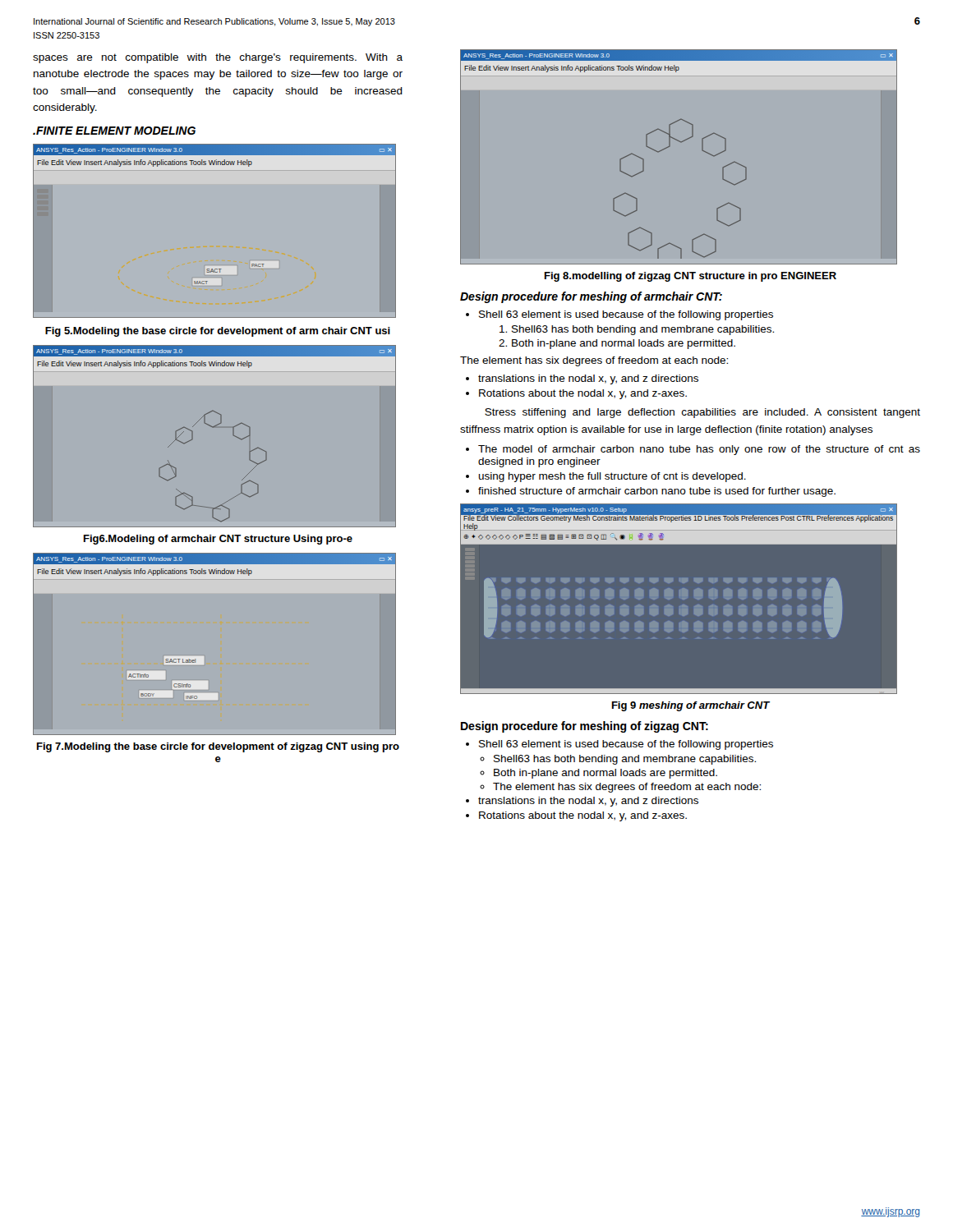This screenshot has width=953, height=1232.
Task: Locate the text block that reads "Stress stiffening and large deflection capabilities"
Action: point(690,420)
